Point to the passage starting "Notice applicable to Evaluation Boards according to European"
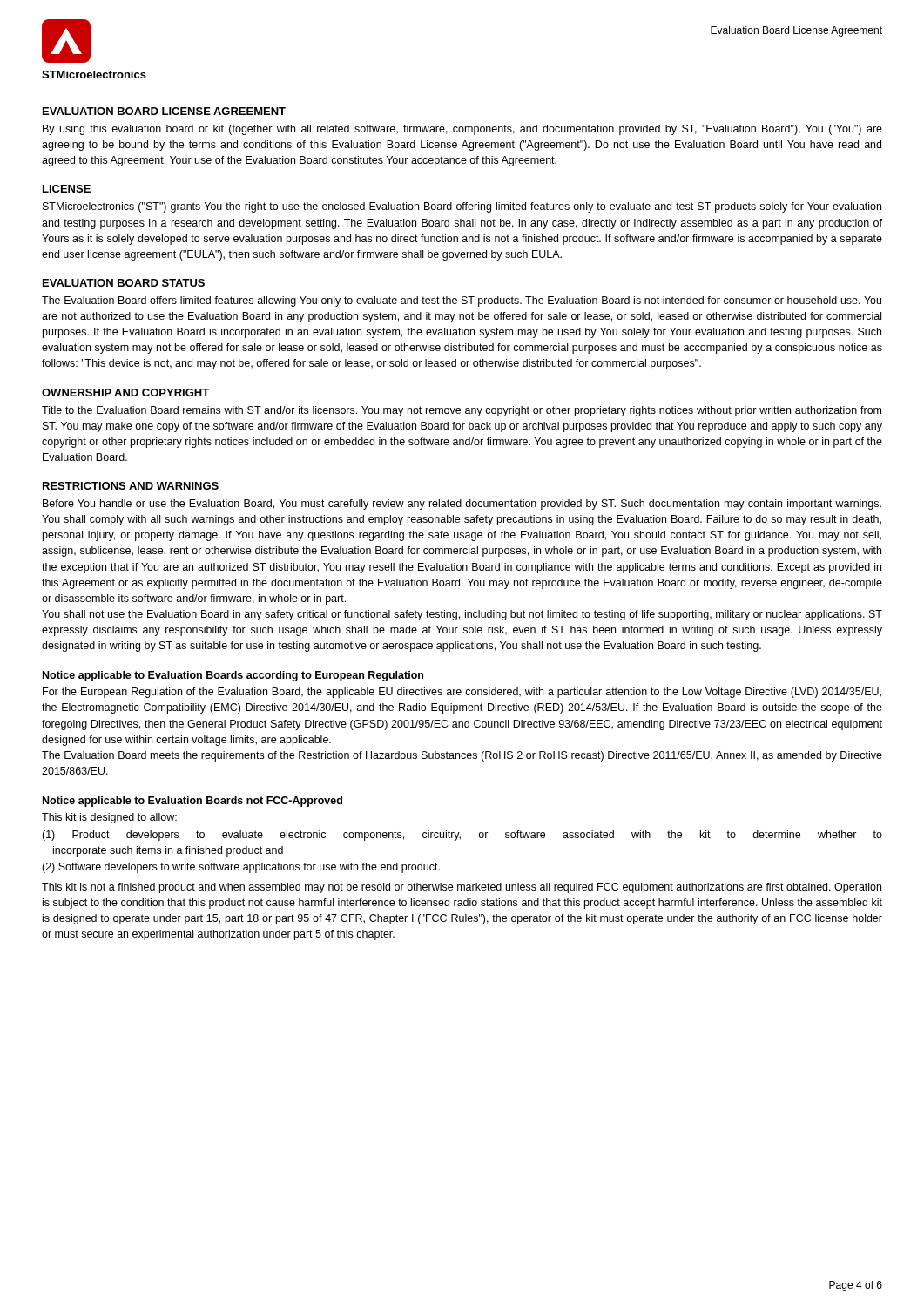The width and height of the screenshot is (924, 1307). click(x=233, y=676)
